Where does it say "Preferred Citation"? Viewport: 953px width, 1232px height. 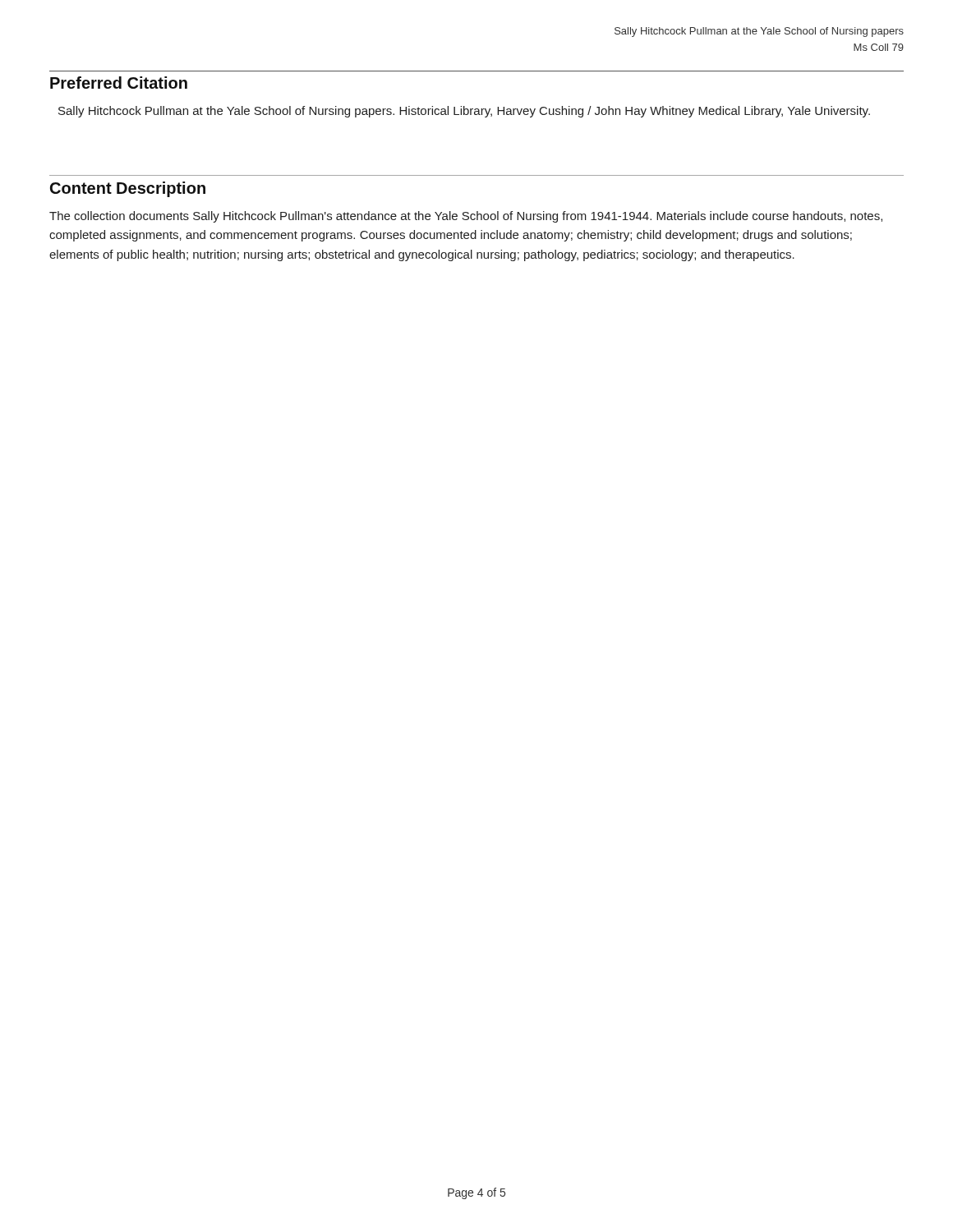pyautogui.click(x=119, y=83)
